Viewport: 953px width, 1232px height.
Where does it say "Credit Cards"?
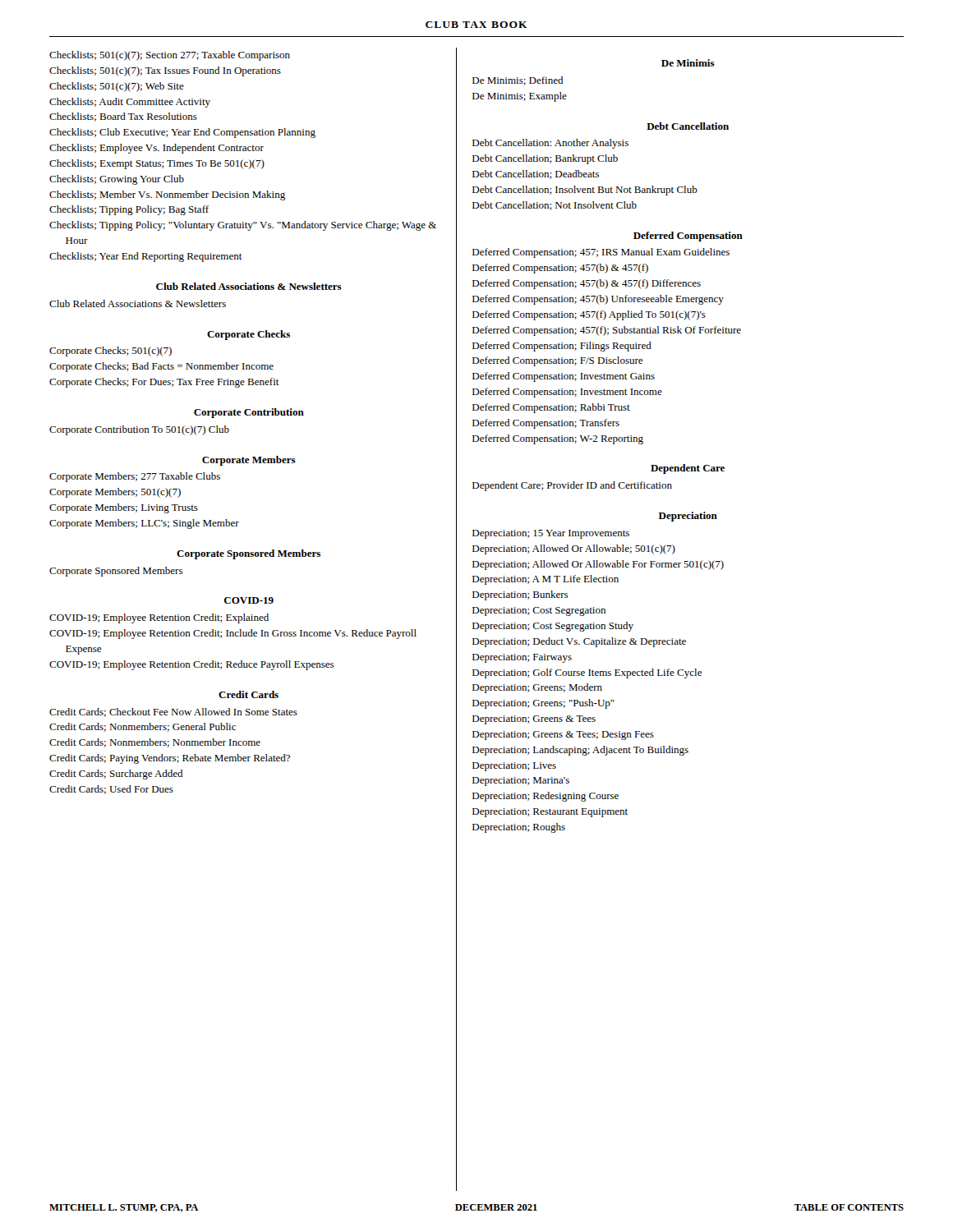point(249,694)
